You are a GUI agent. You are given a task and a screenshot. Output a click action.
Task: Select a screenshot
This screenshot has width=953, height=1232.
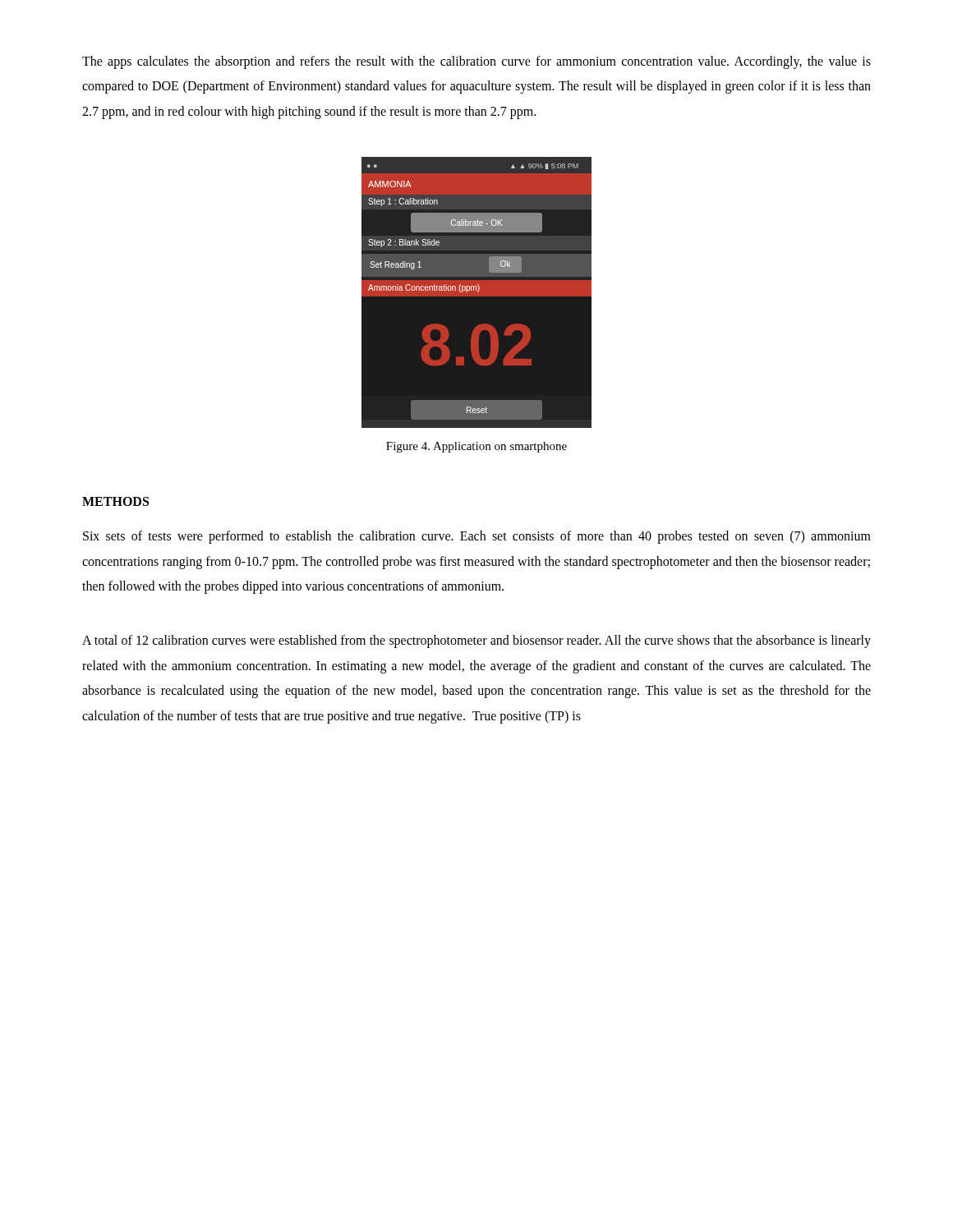476,294
